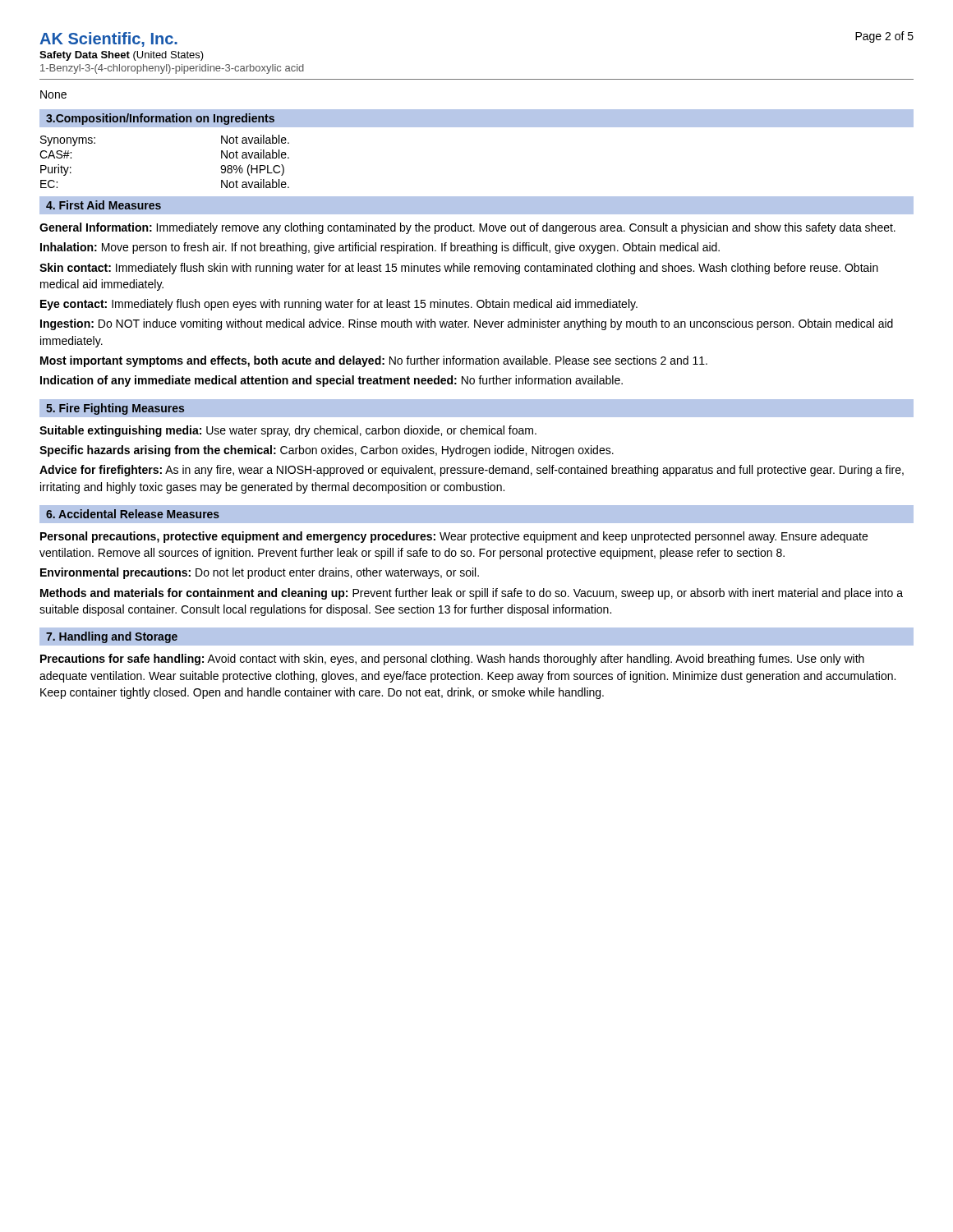The height and width of the screenshot is (1232, 953).
Task: Locate the text block starting "Advice for firefighters: As in any"
Action: 476,478
